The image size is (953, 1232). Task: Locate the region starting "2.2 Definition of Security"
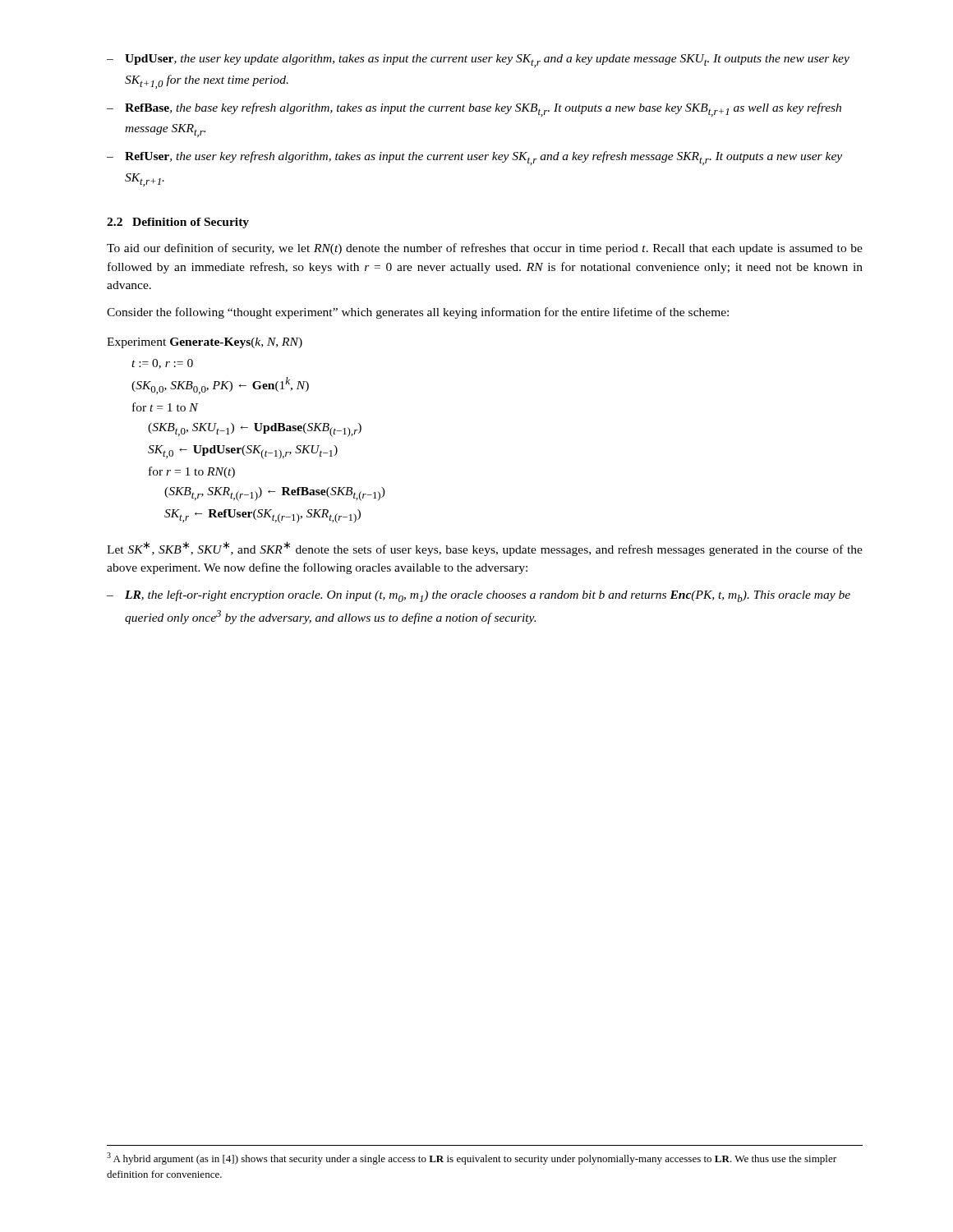pyautogui.click(x=178, y=223)
